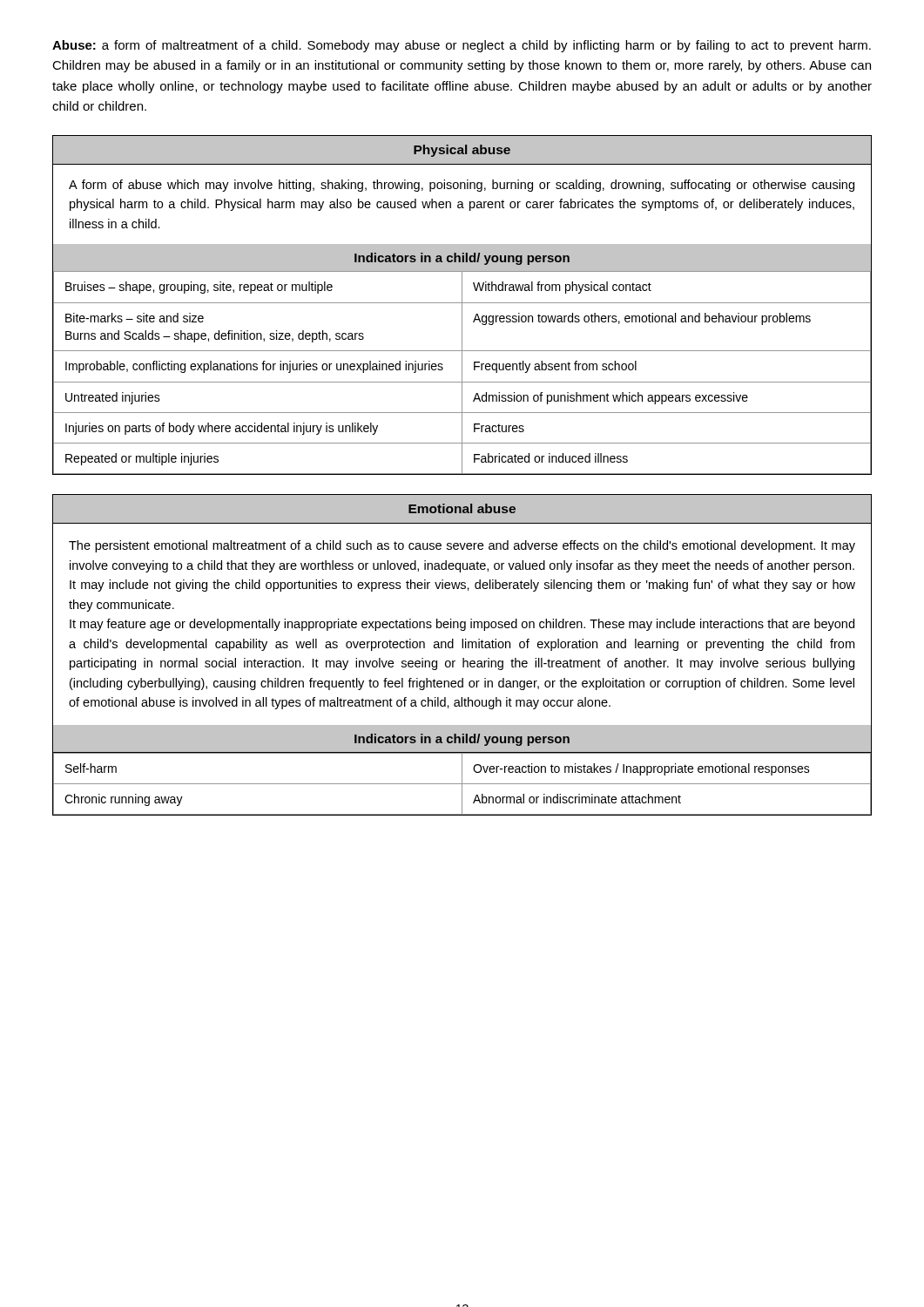Find the text block starting "A form of"
This screenshot has height=1307, width=924.
[x=462, y=204]
